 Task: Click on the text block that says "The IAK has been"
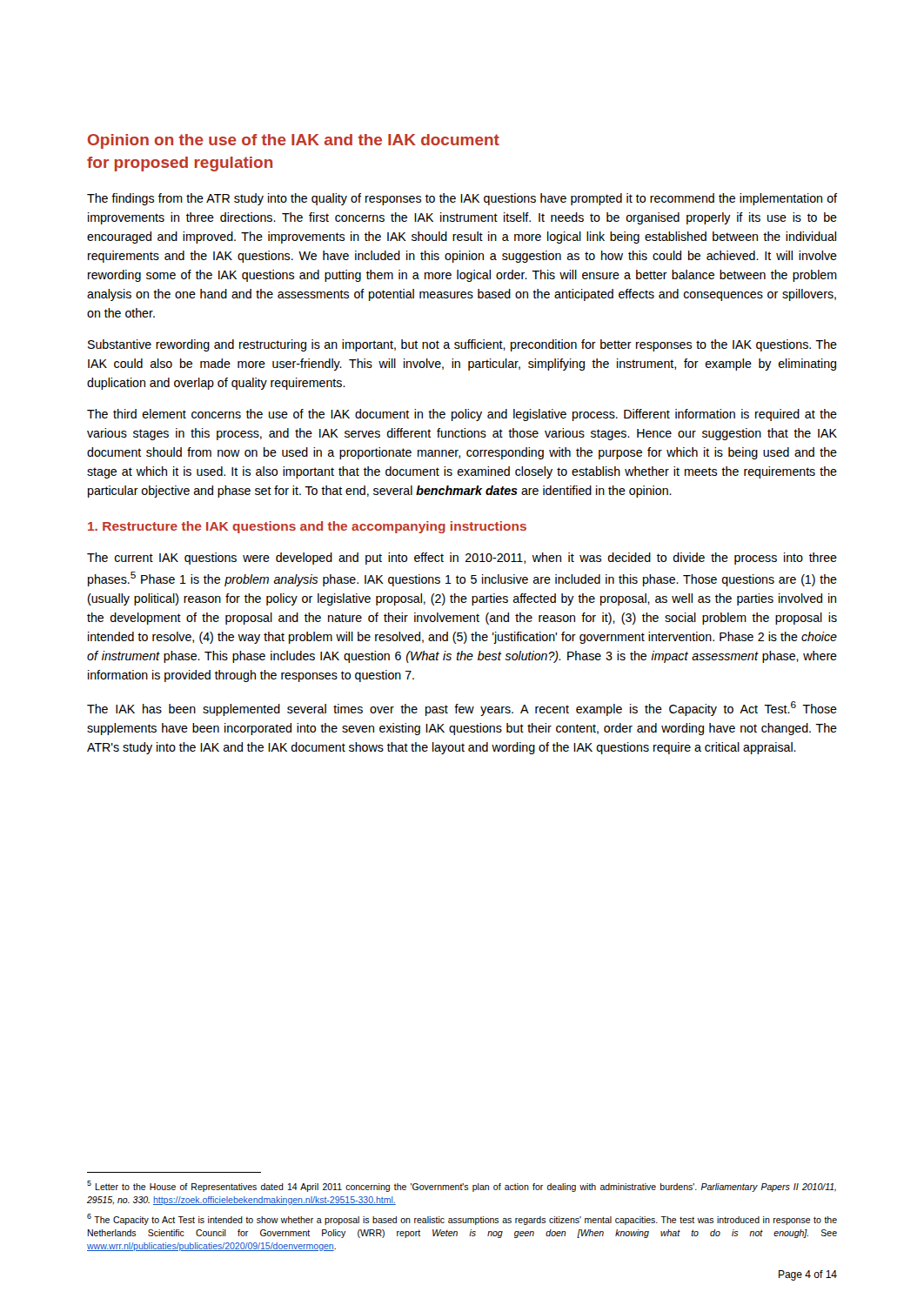point(462,726)
